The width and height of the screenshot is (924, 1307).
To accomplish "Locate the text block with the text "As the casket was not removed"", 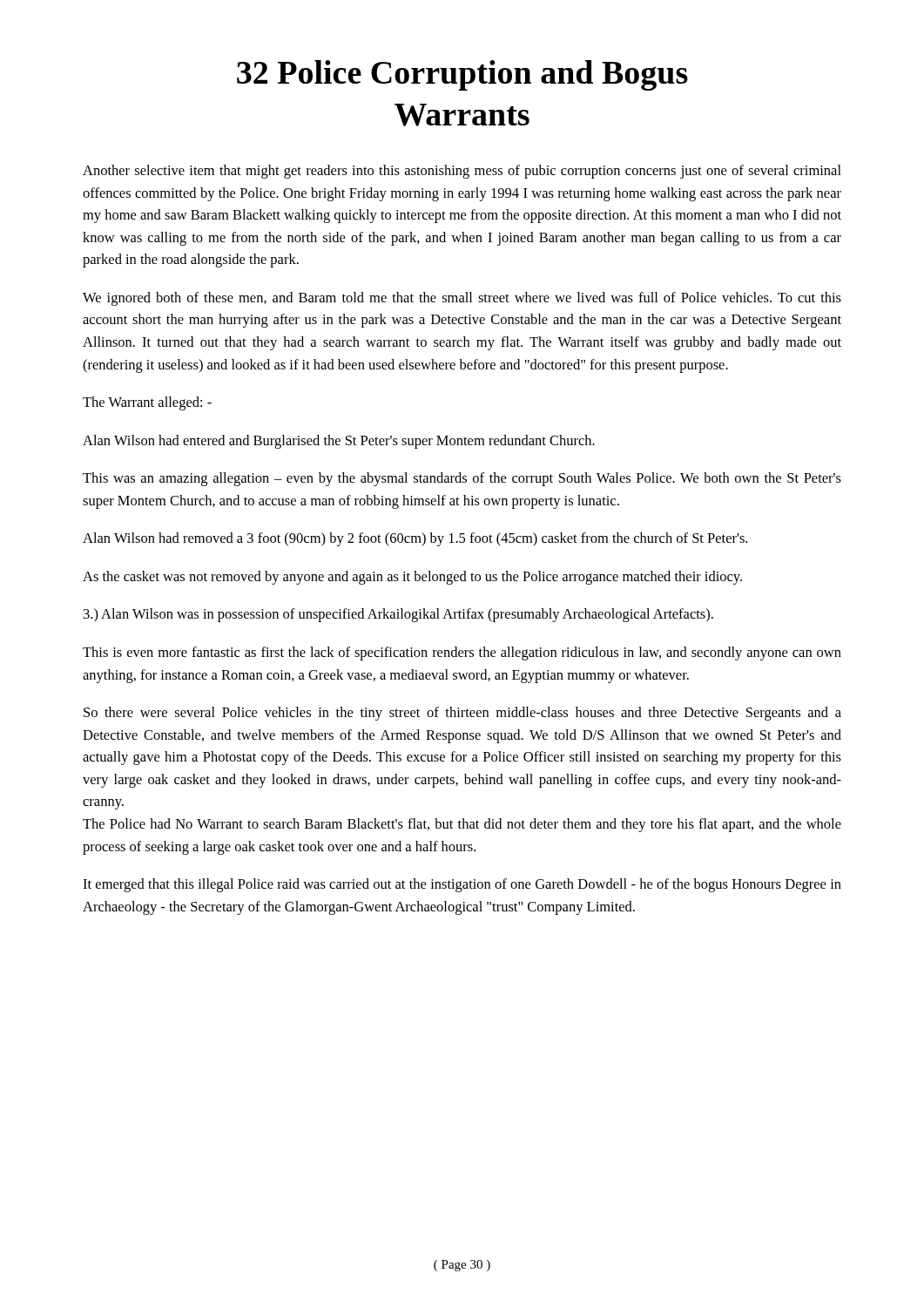I will coord(413,576).
